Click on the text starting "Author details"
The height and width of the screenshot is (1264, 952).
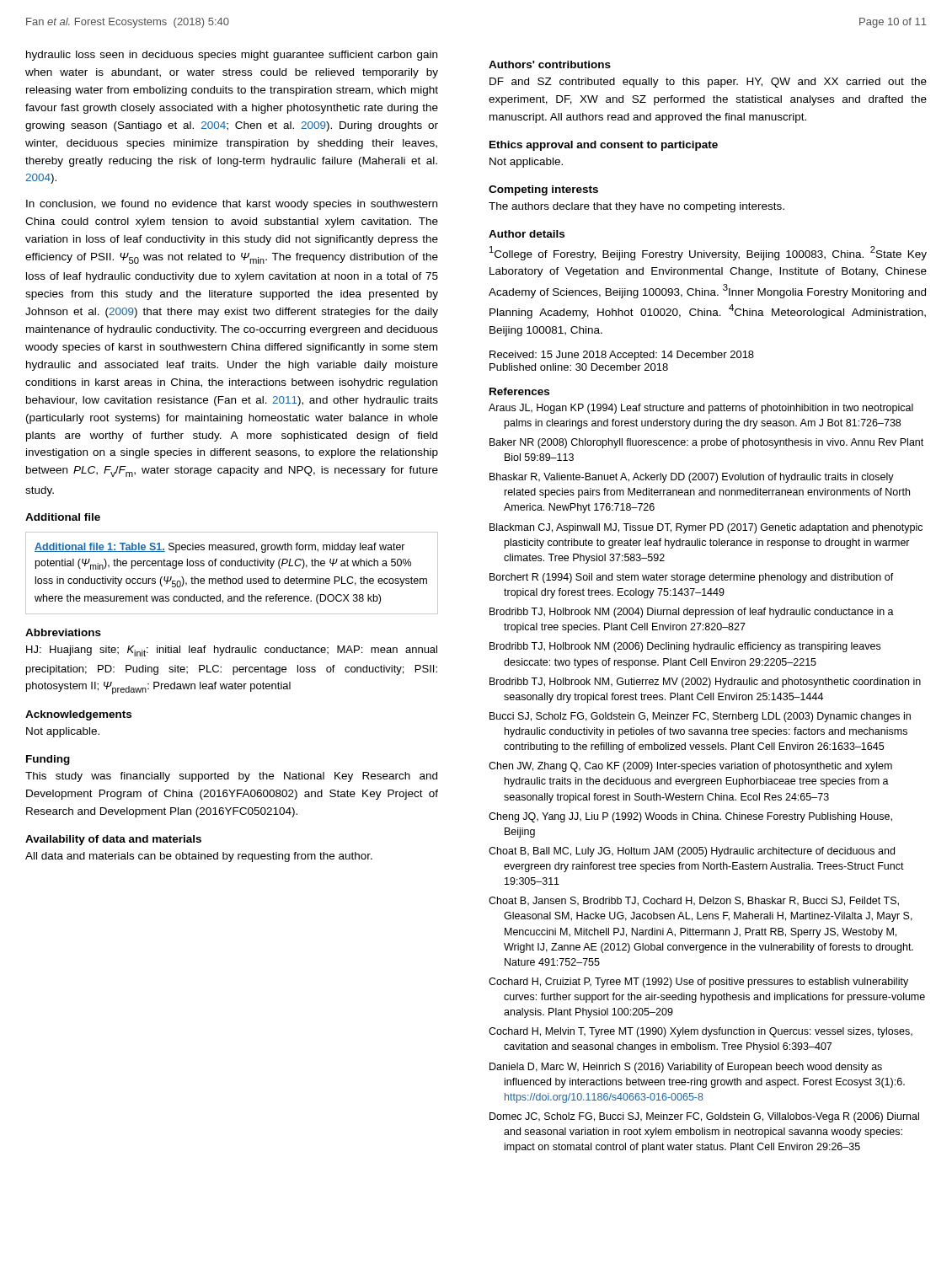[x=527, y=233]
